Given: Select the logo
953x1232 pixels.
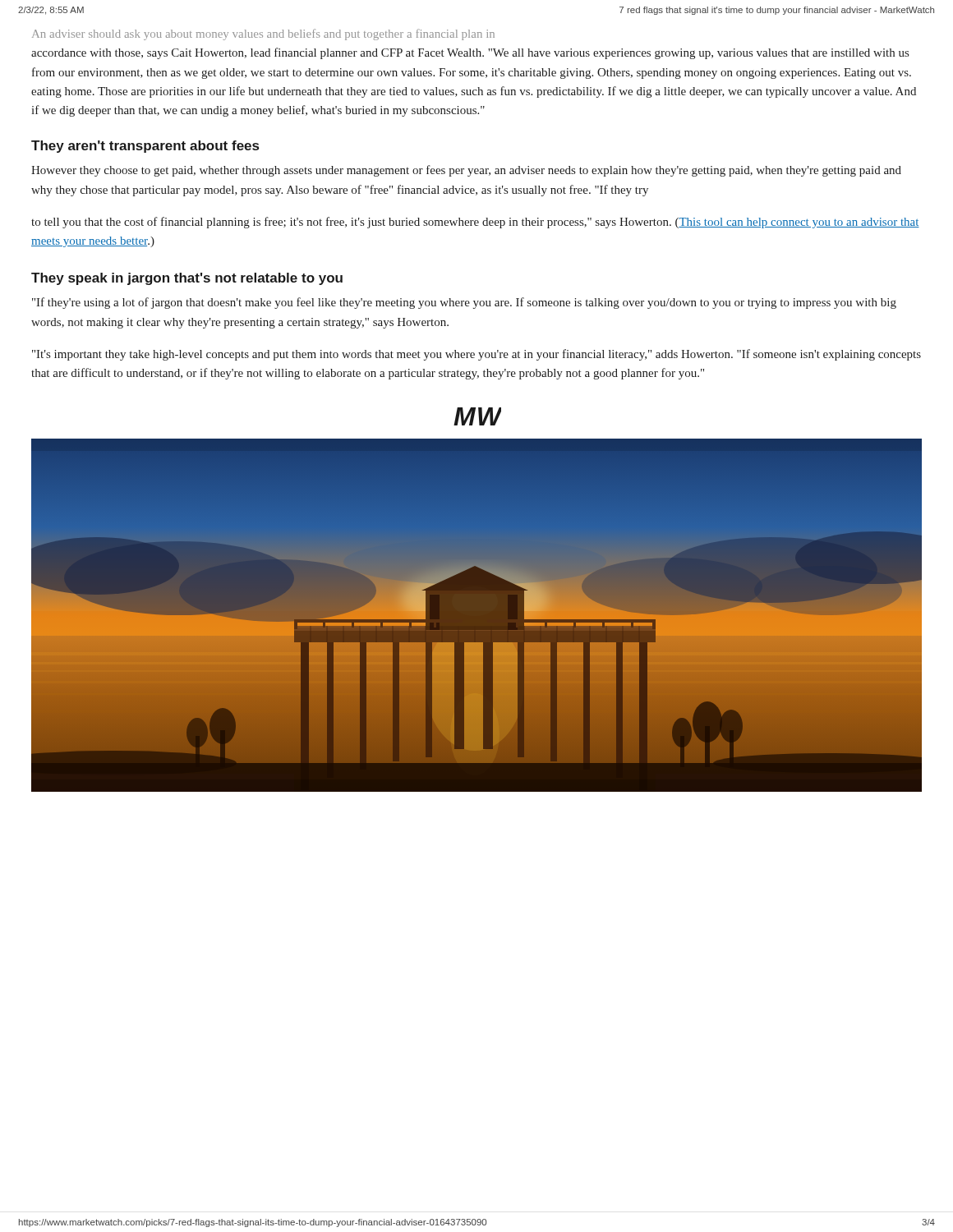Looking at the screenshot, I should [x=476, y=416].
